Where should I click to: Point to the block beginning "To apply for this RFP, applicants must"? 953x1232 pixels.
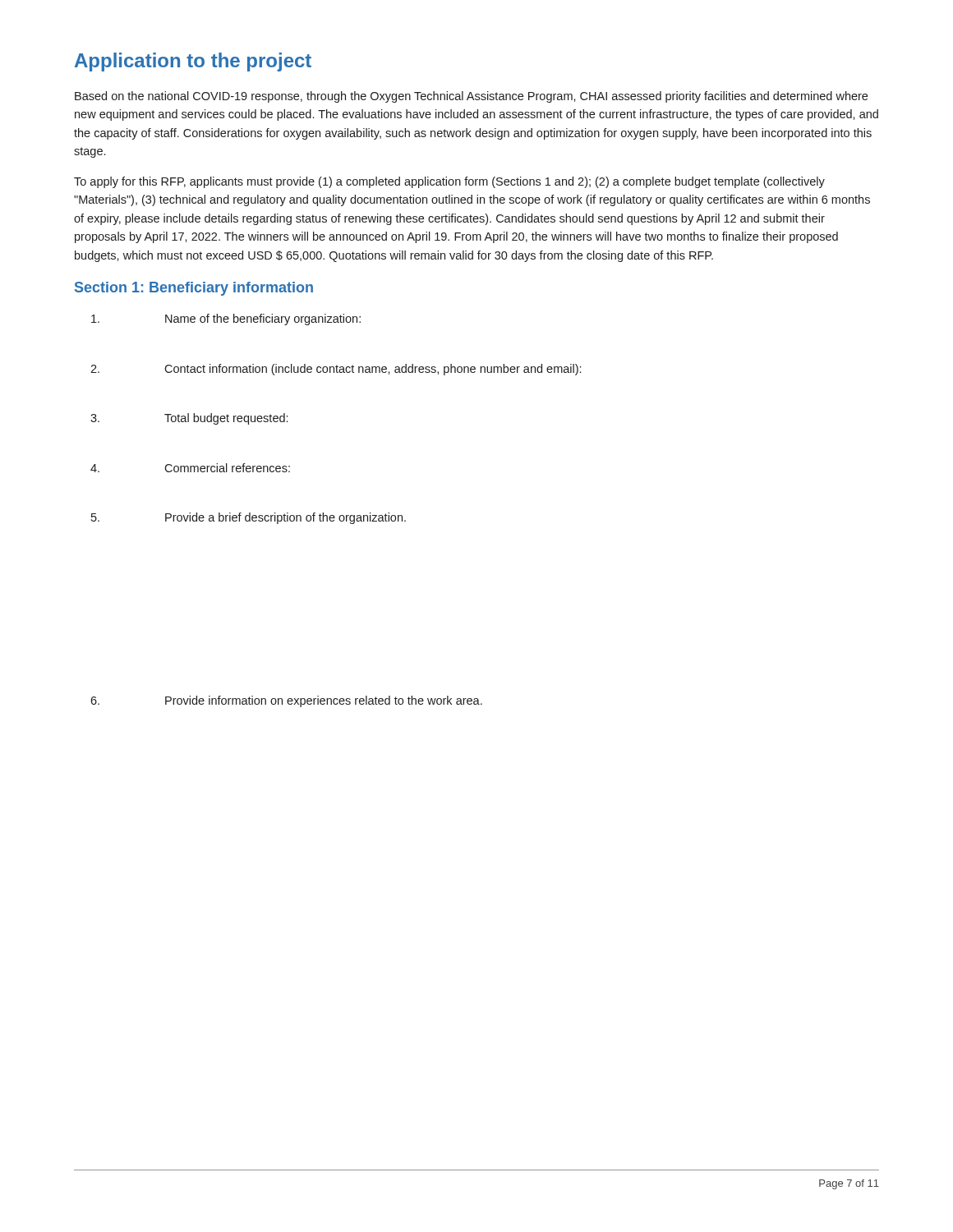(472, 218)
